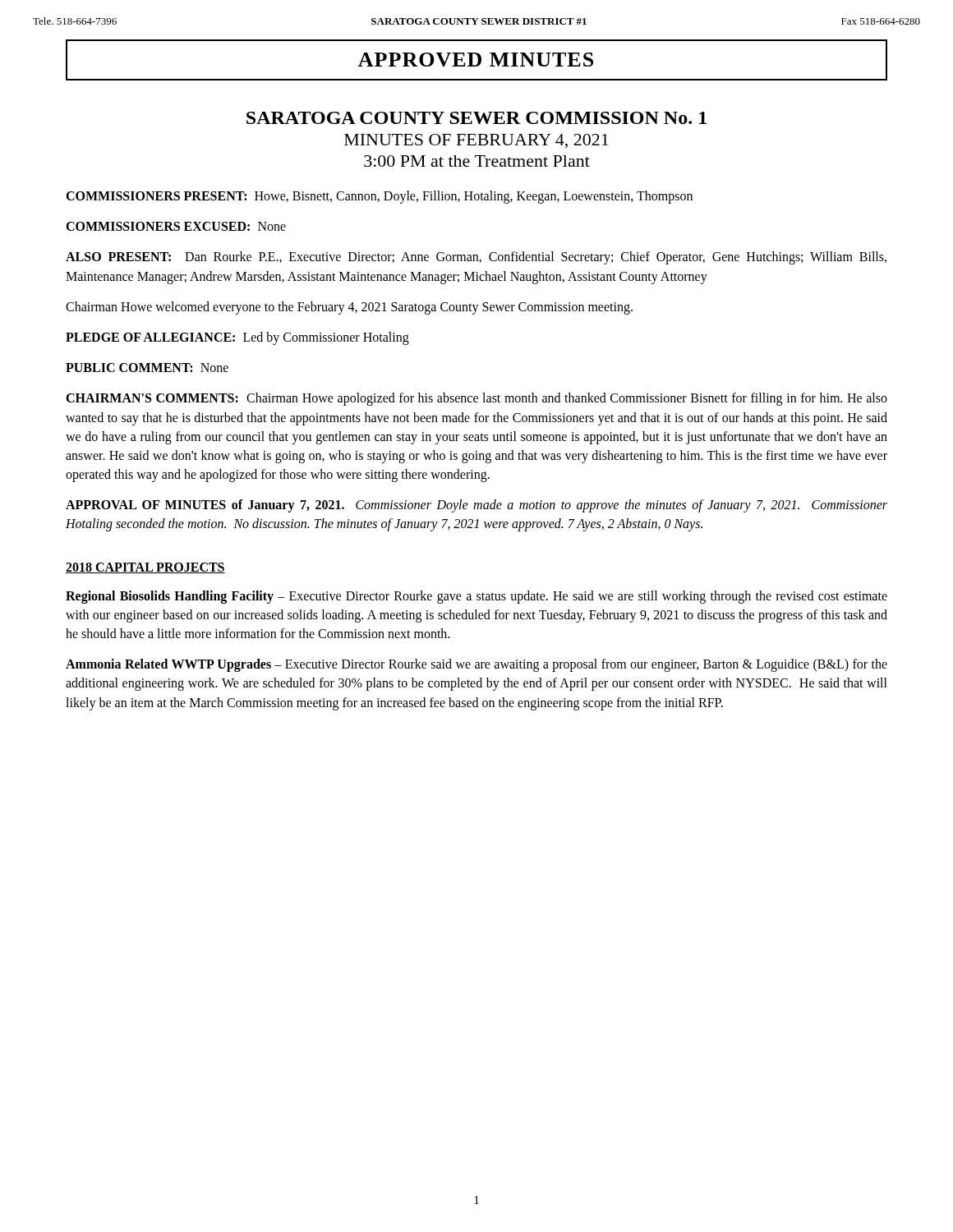Screen dimensions: 1232x953
Task: Locate the text block with the text "COMMISSIONERS PRESENT: Howe, Bisnett, Cannon,"
Action: (x=379, y=196)
